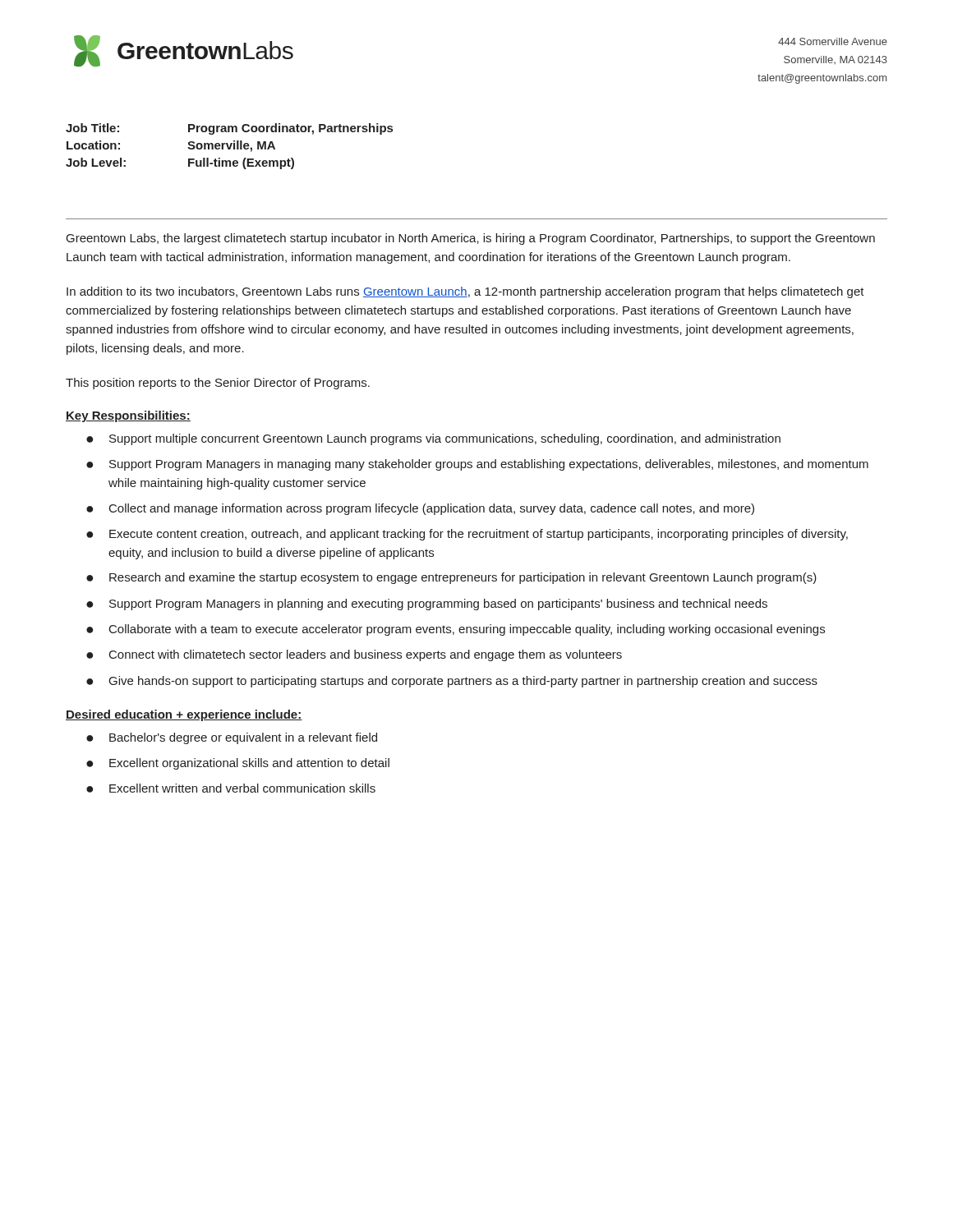Image resolution: width=953 pixels, height=1232 pixels.
Task: Point to the block beginning "● Support Program Managers in planning and executing"
Action: [486, 604]
